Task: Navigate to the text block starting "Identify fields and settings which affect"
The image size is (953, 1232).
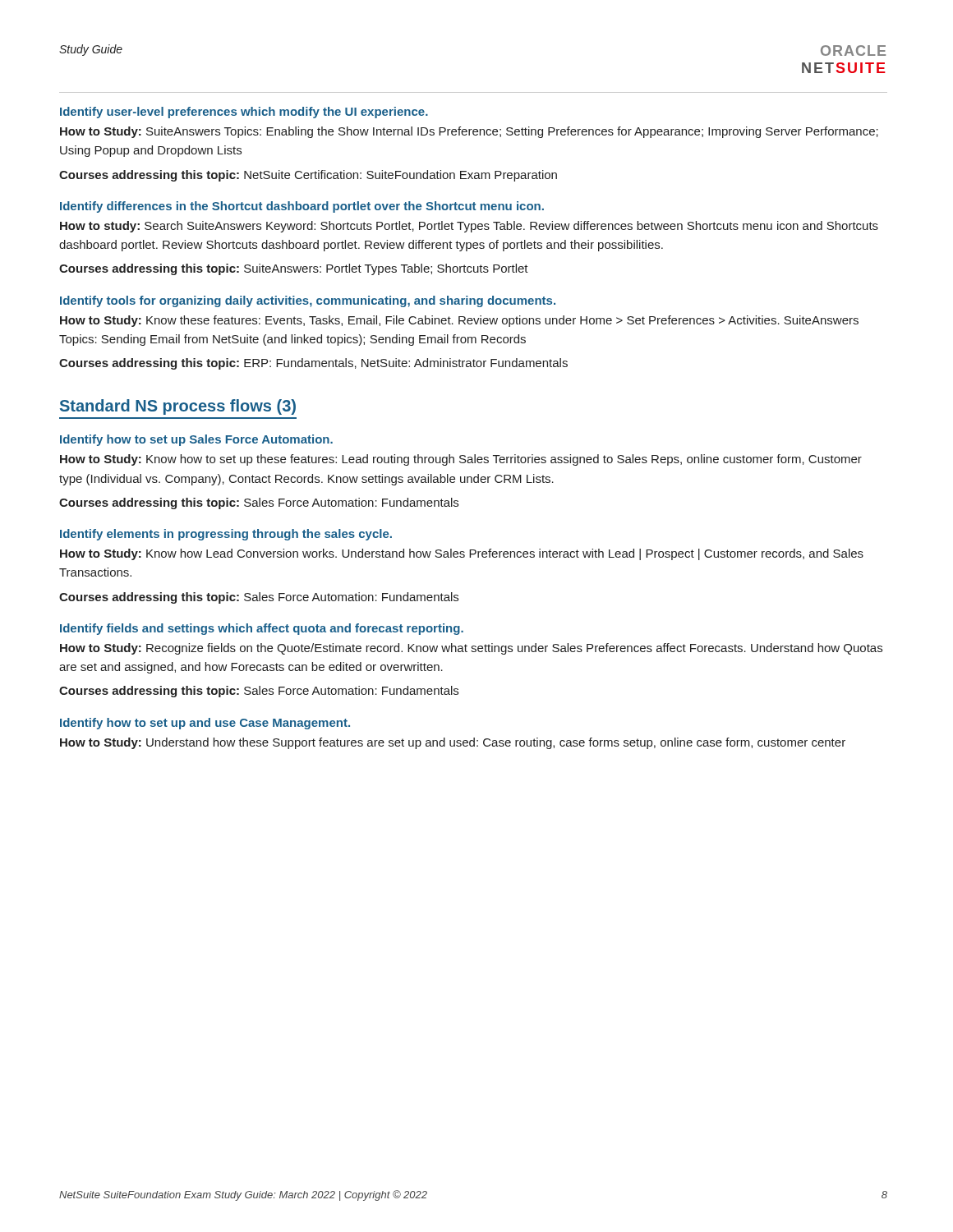Action: click(x=262, y=628)
